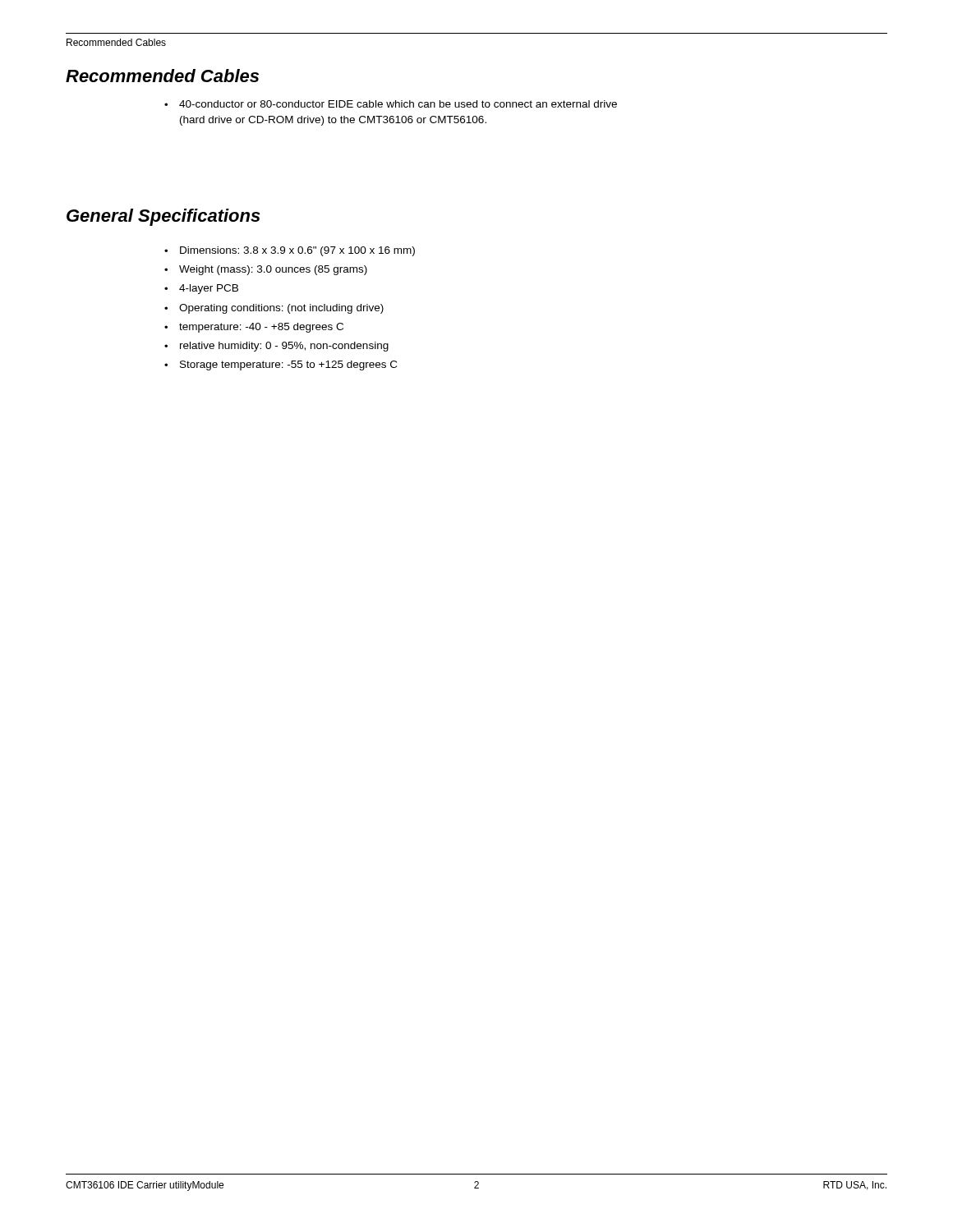
Task: Locate the list item that says "• temperature: -40"
Action: (x=254, y=328)
